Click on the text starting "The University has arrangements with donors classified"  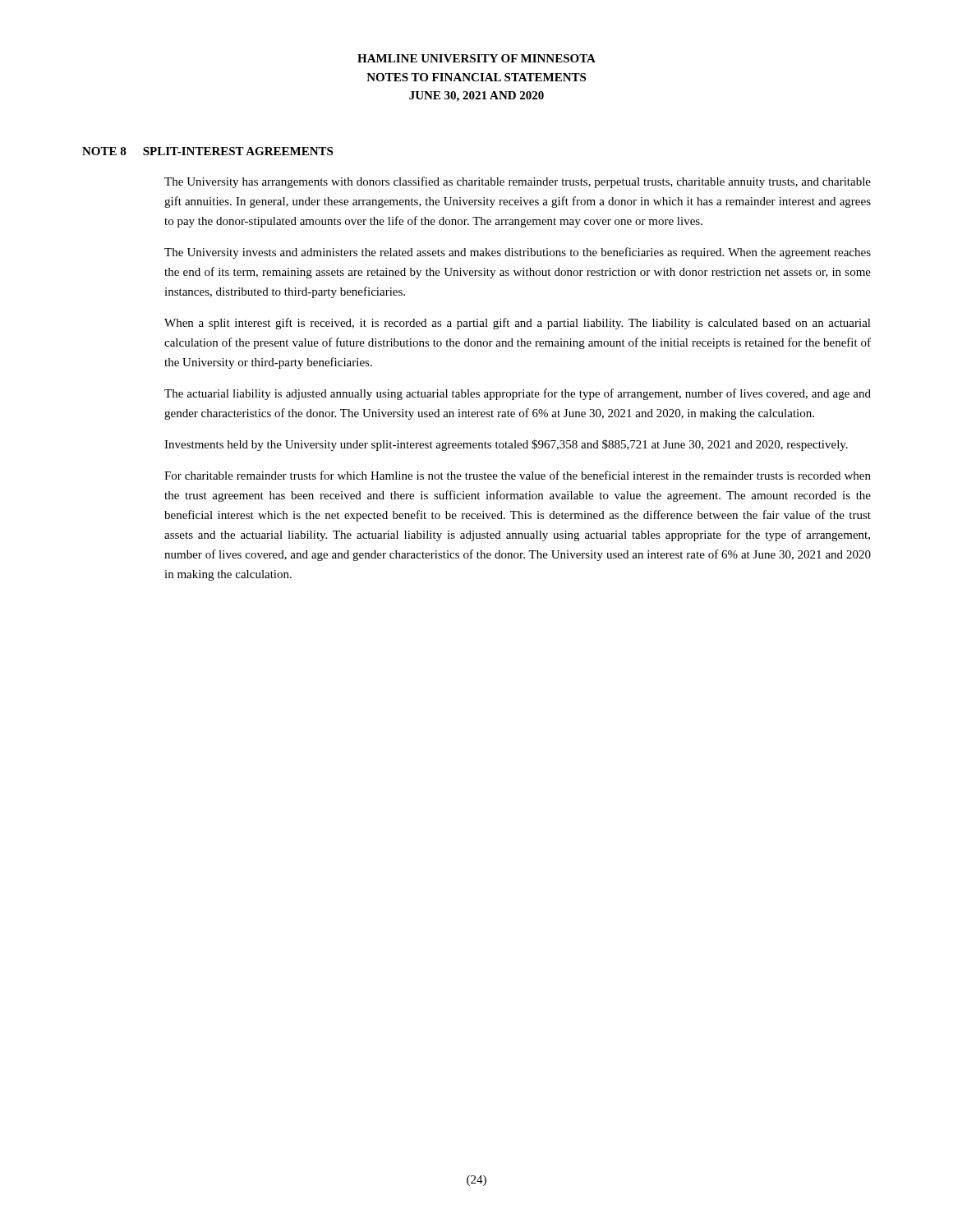[x=518, y=201]
